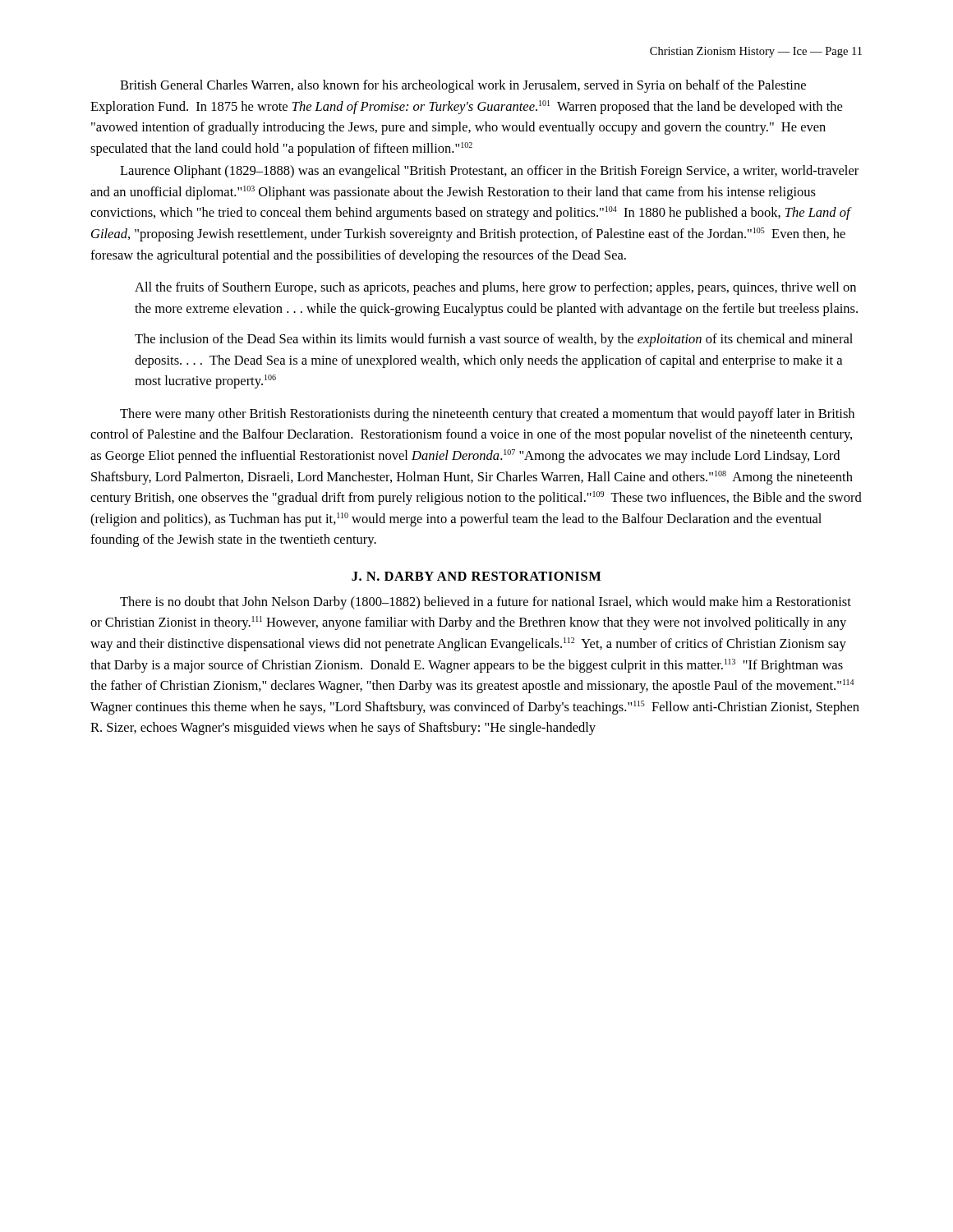Locate the passage starting "There is no"
Viewport: 953px width, 1232px height.
tap(476, 665)
